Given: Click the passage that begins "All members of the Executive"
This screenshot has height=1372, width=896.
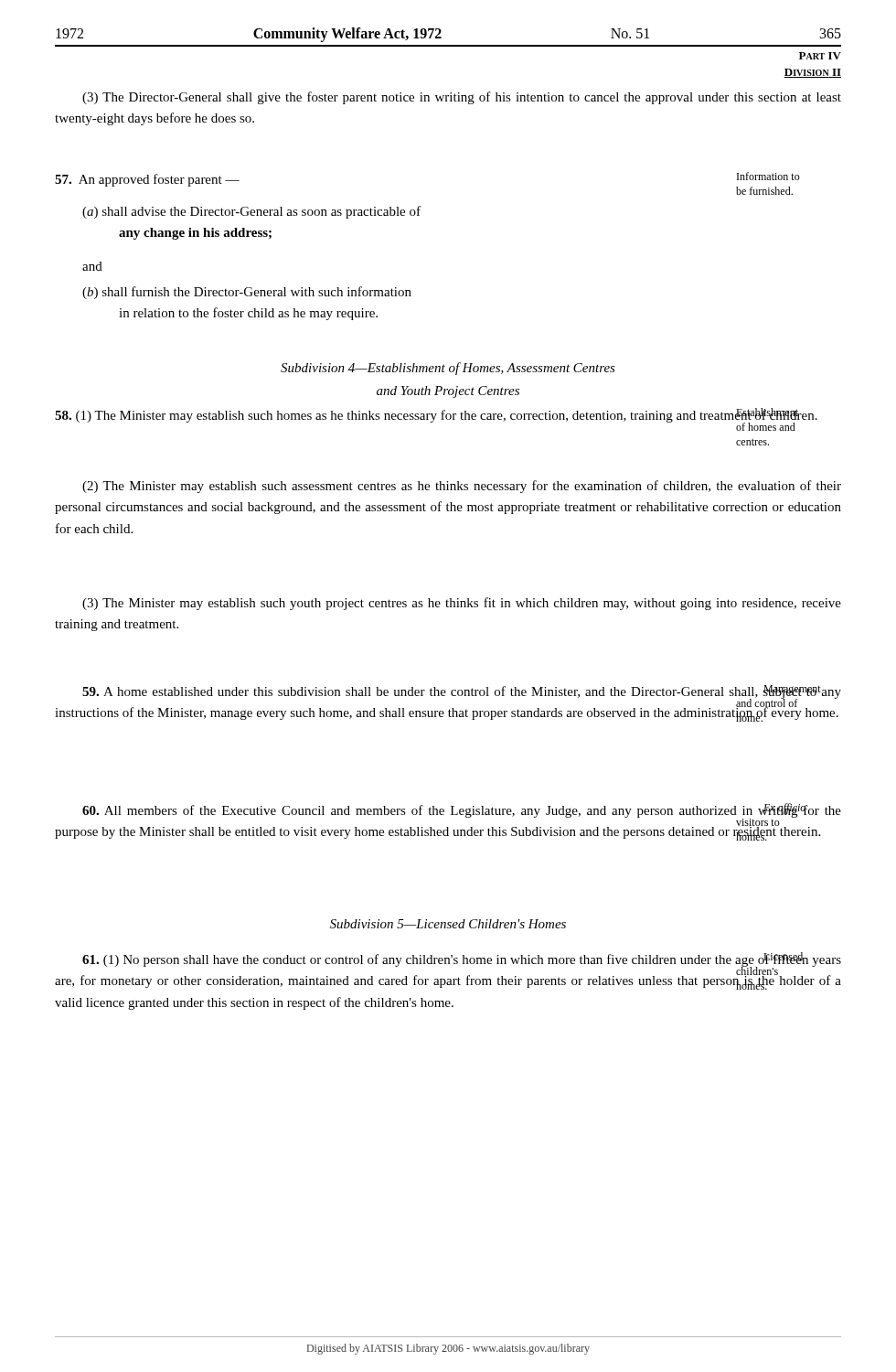Looking at the screenshot, I should (448, 822).
